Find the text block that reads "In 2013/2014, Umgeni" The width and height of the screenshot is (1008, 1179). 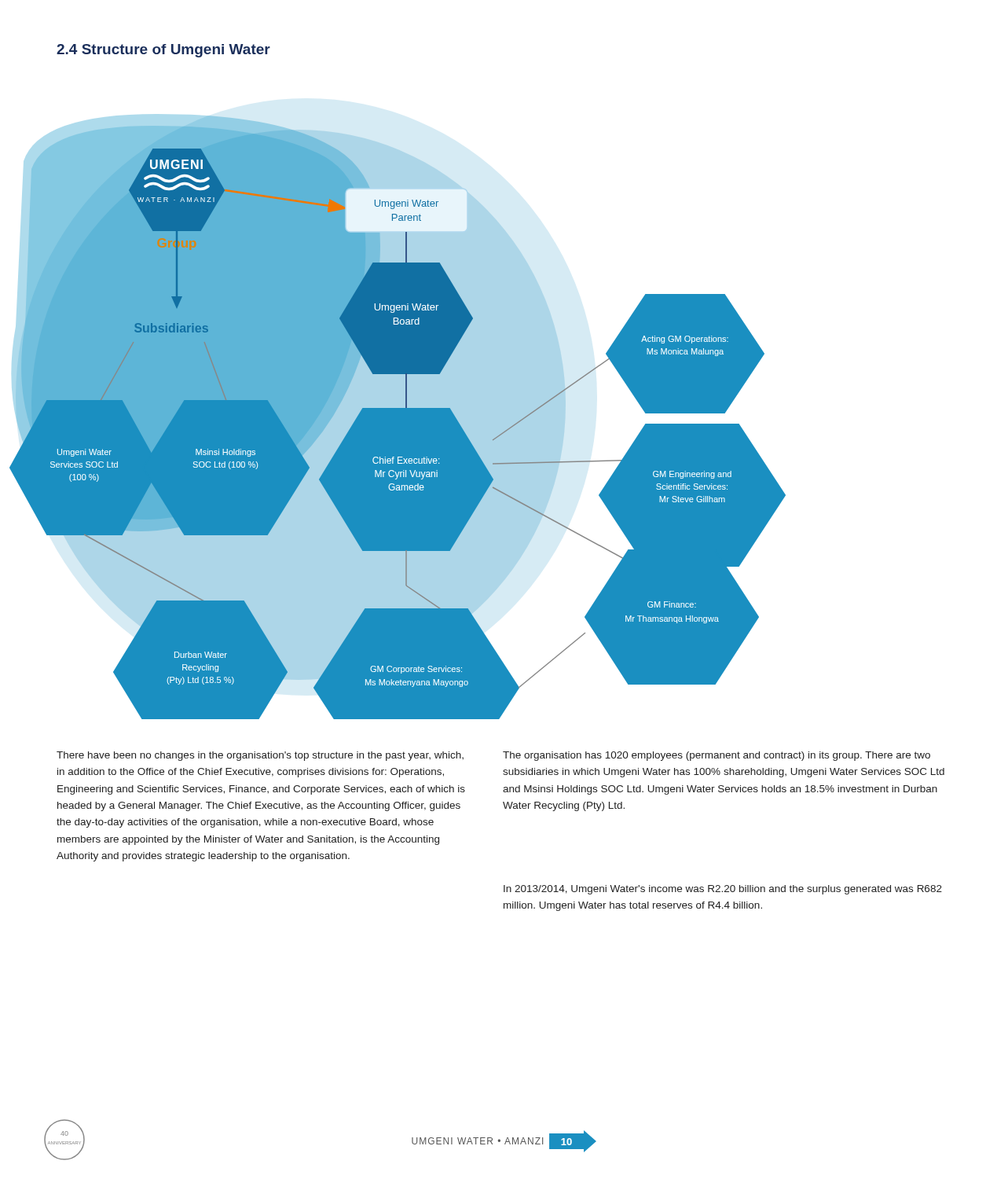[x=722, y=897]
